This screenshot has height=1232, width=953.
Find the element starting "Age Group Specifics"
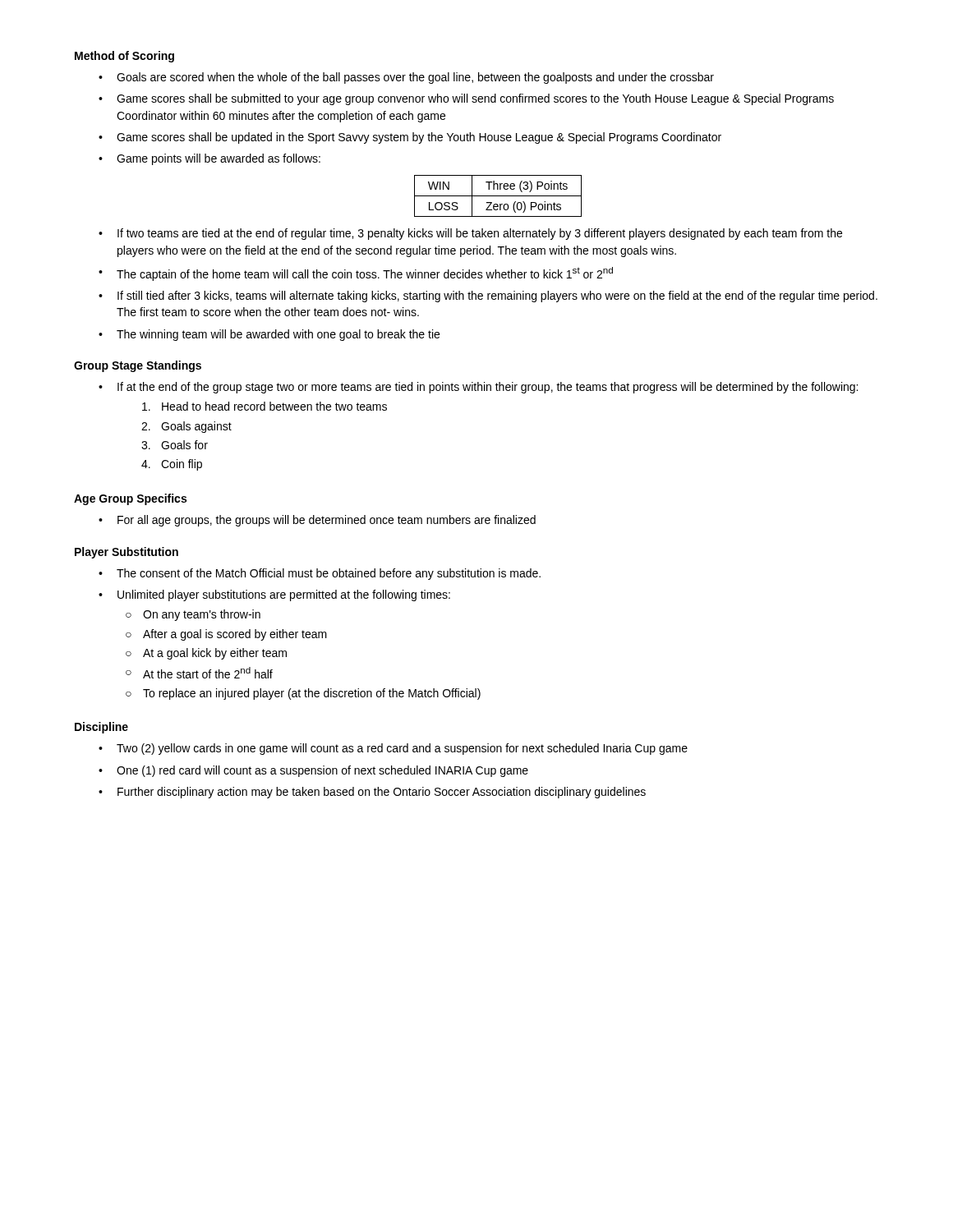131,499
